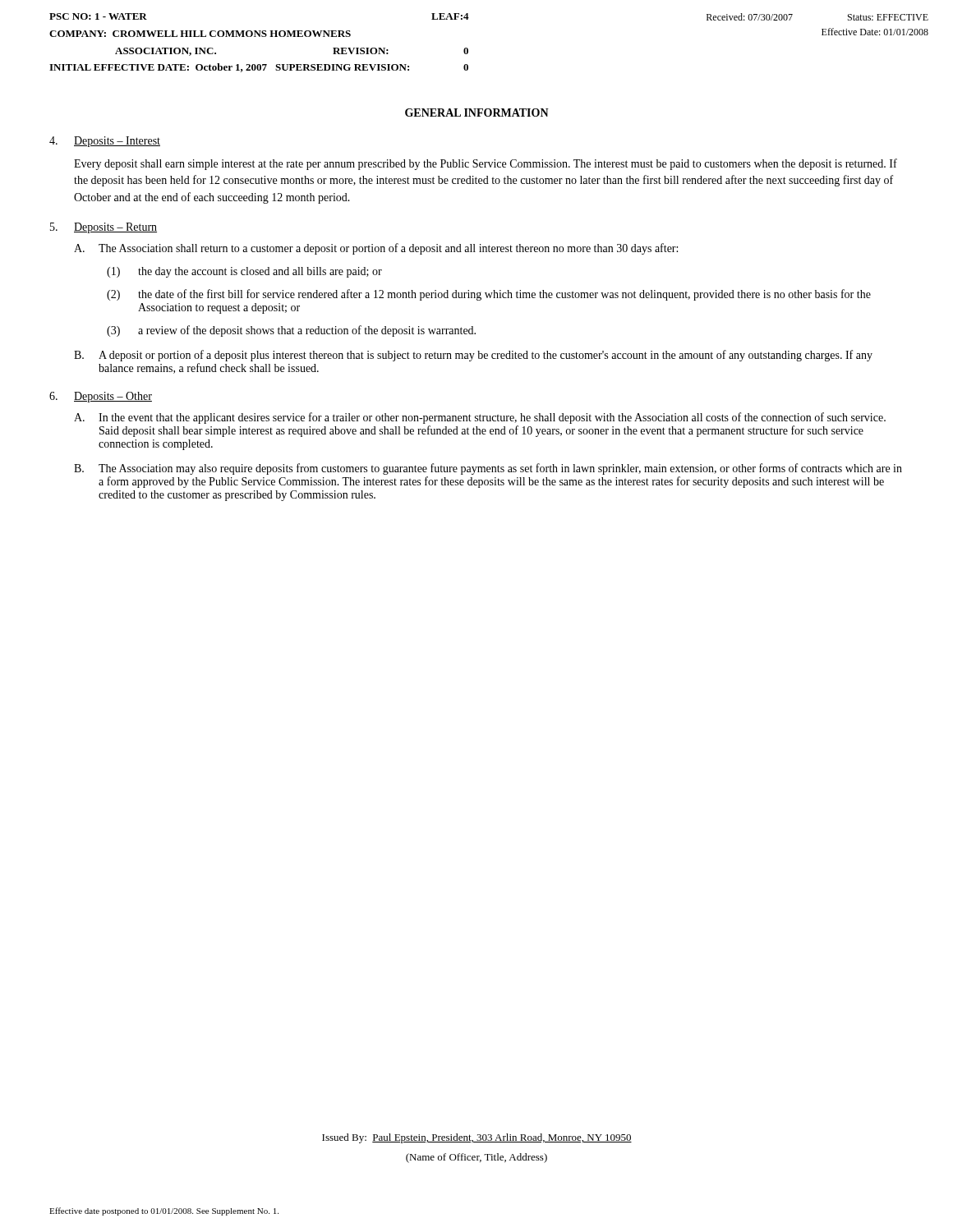Point to the text starting "B. The Association may also require"

click(489, 482)
